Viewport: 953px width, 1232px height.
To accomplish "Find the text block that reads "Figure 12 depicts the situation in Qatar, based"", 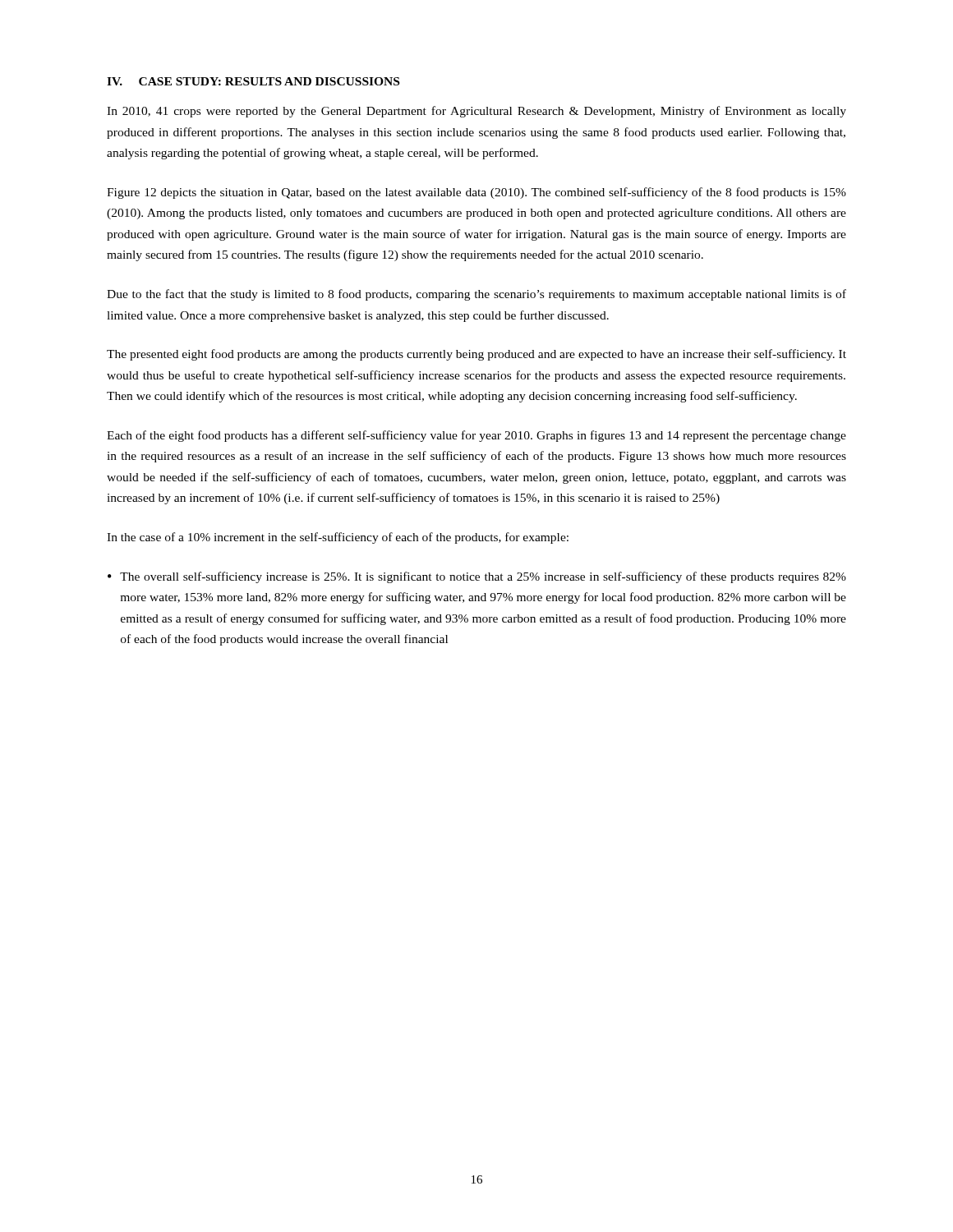I will 476,223.
